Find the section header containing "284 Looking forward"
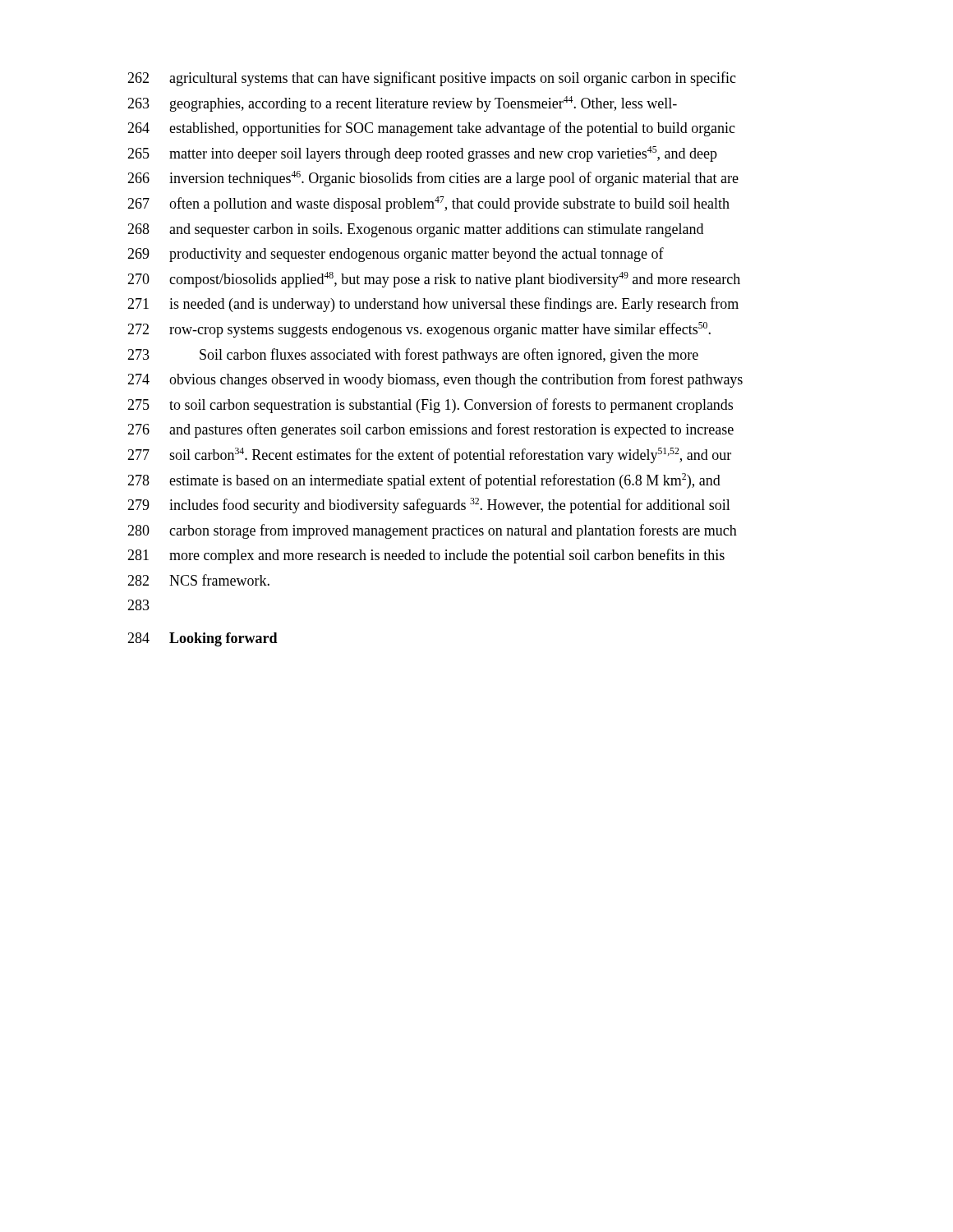Image resolution: width=953 pixels, height=1232 pixels. coord(203,639)
